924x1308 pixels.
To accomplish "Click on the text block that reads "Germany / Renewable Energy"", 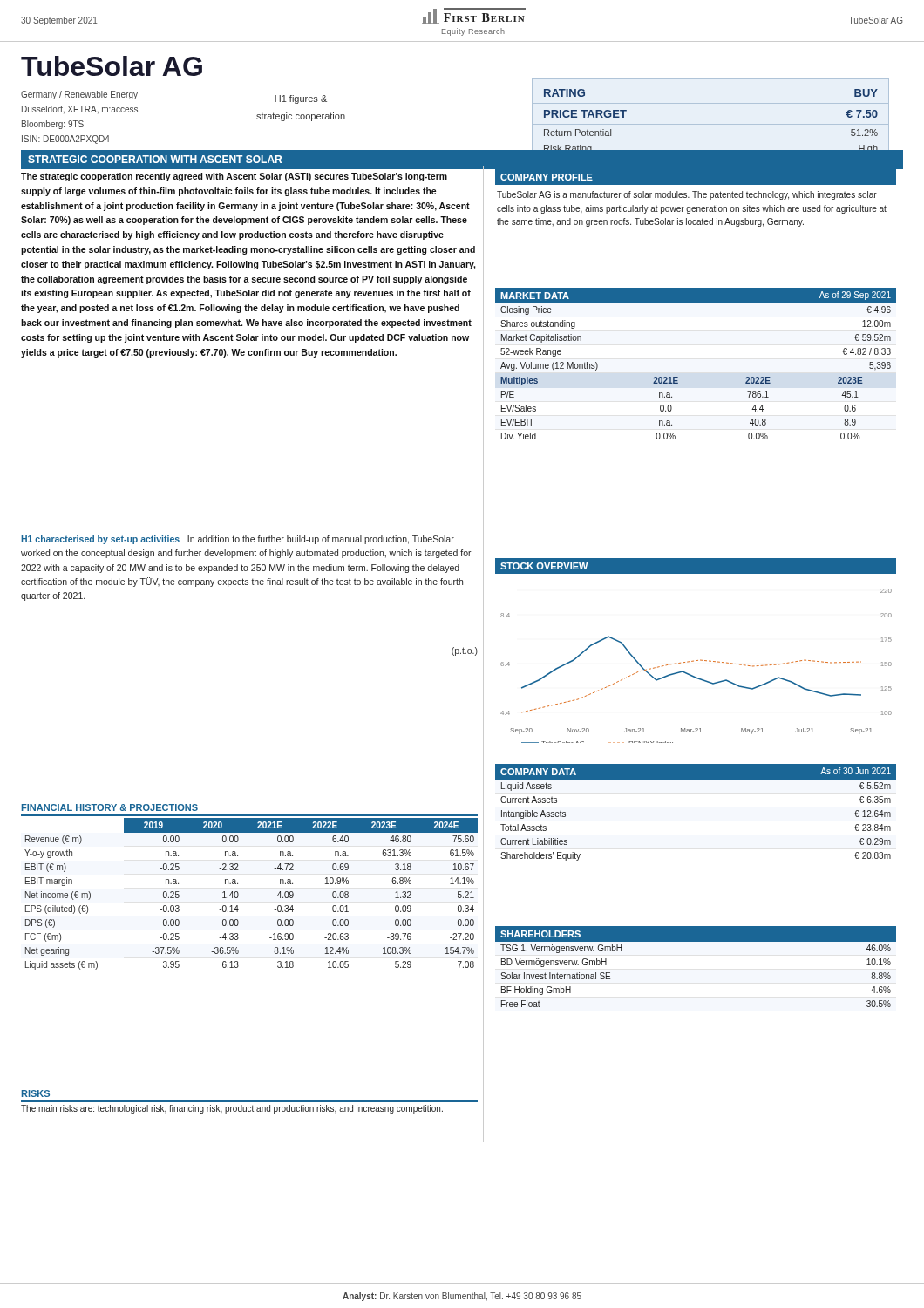I will 80,117.
